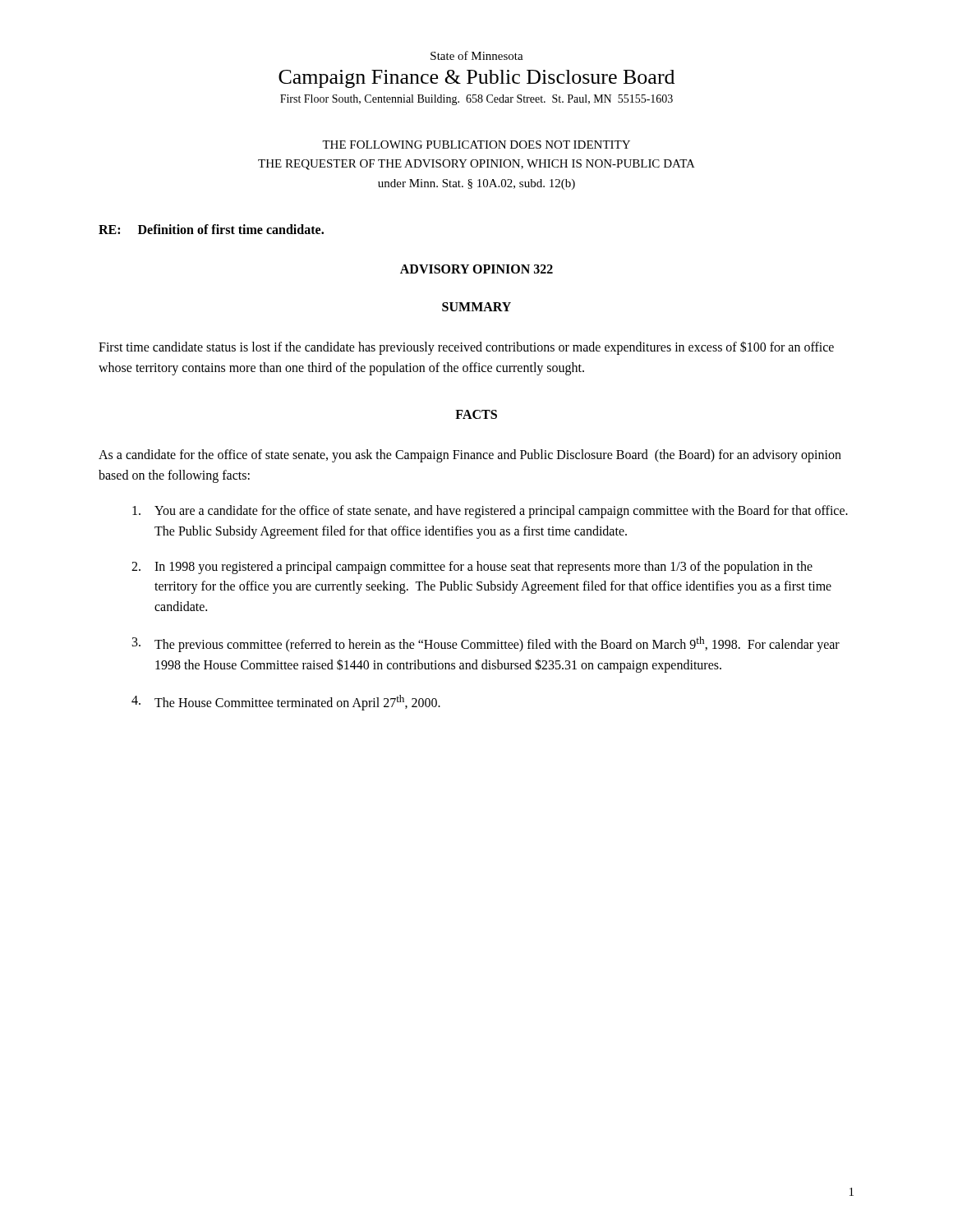The width and height of the screenshot is (953, 1232).
Task: Locate the block of text that opens with "2. In 1998"
Action: 493,587
